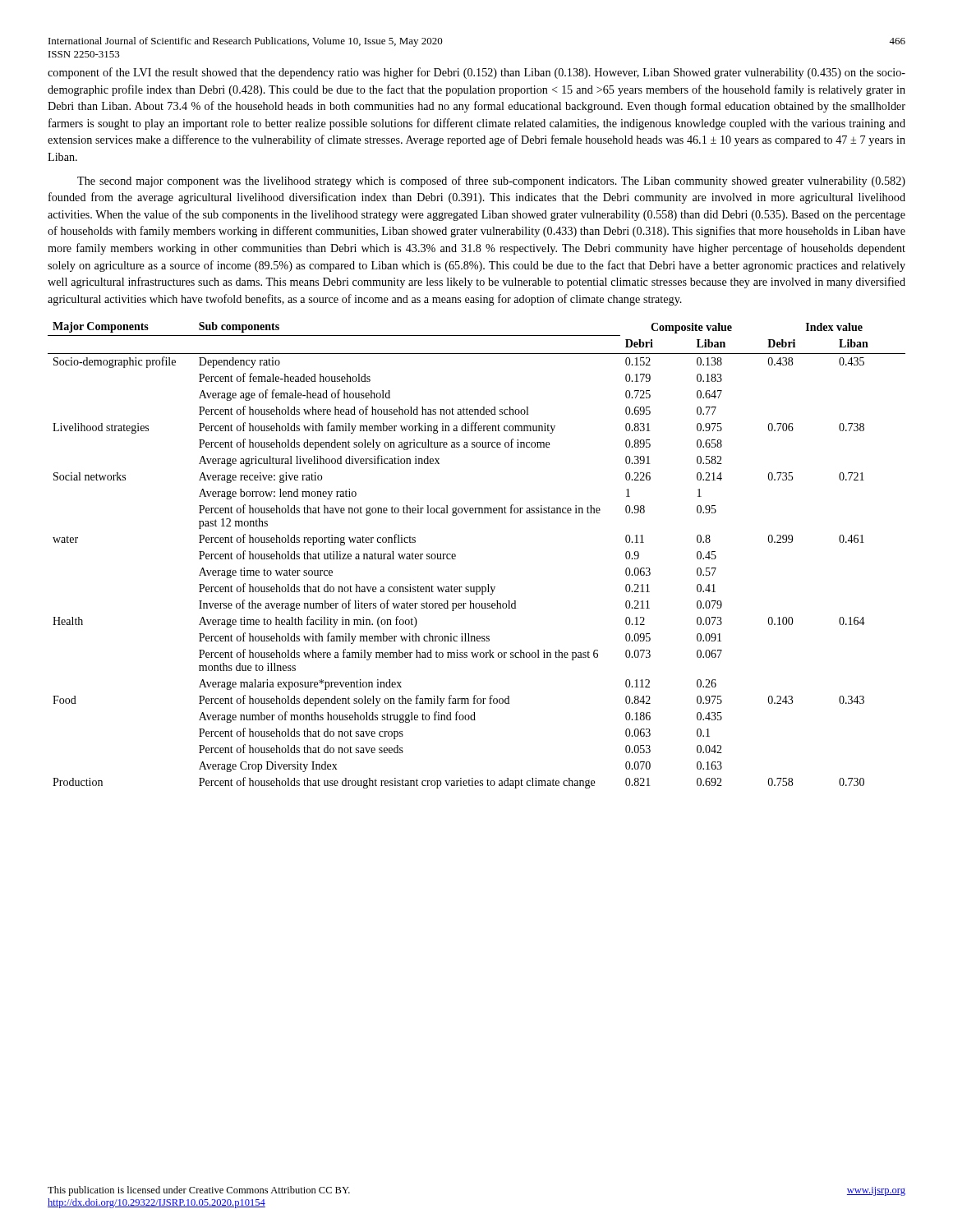Click on the passage starting "component of the LVI the"
The width and height of the screenshot is (953, 1232).
[476, 186]
